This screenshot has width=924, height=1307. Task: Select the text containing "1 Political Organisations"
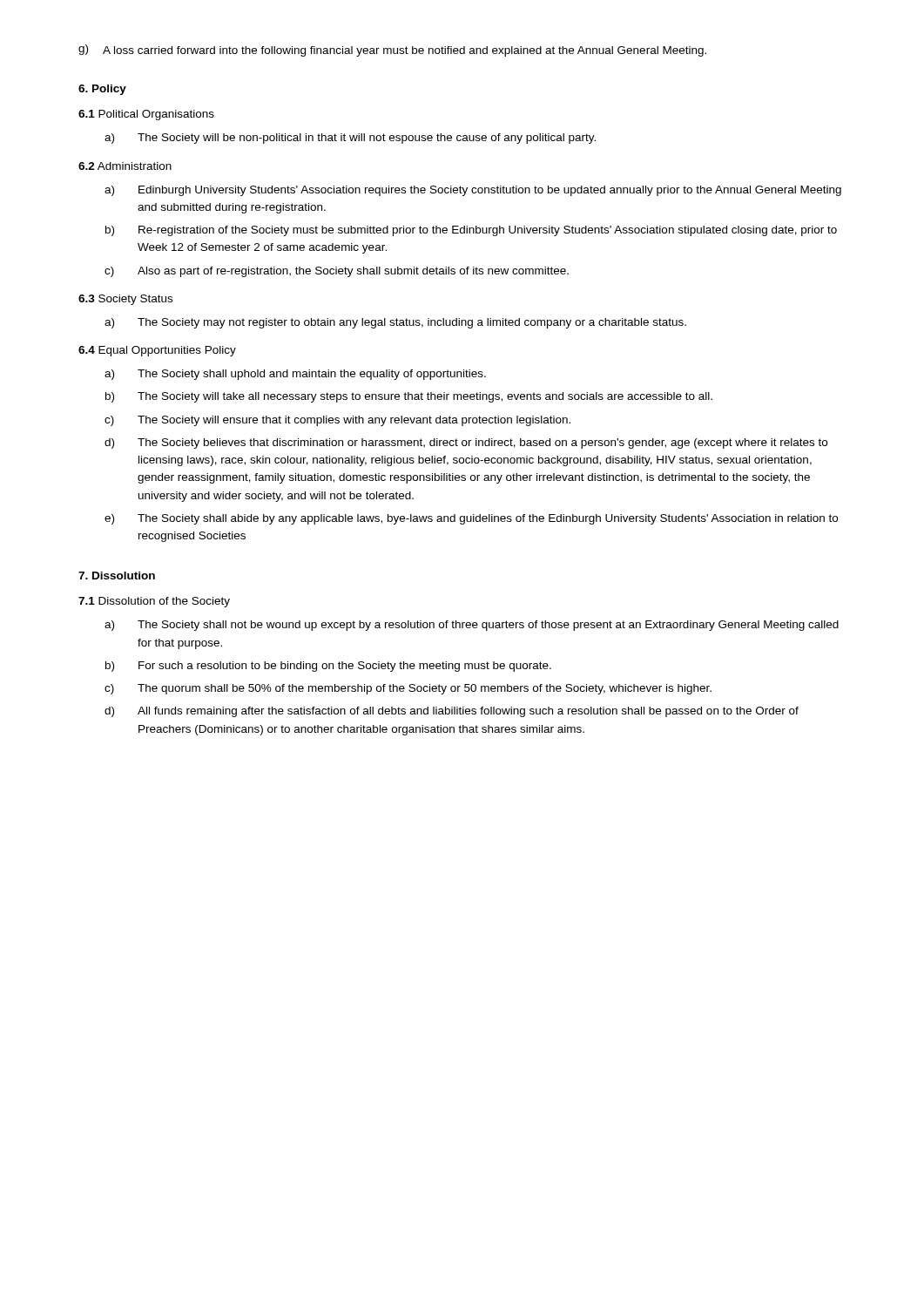(146, 114)
